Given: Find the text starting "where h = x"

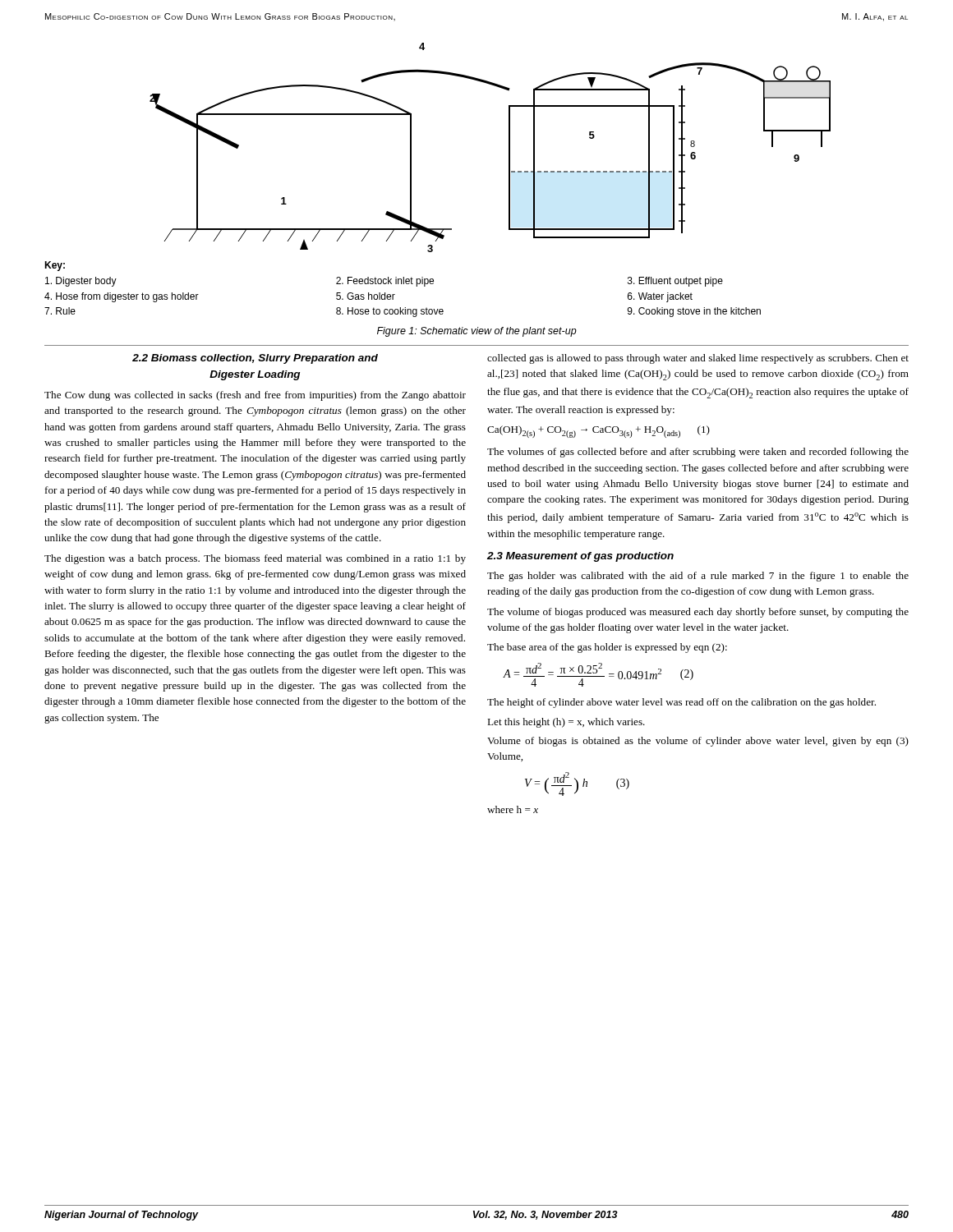Looking at the screenshot, I should click(513, 809).
